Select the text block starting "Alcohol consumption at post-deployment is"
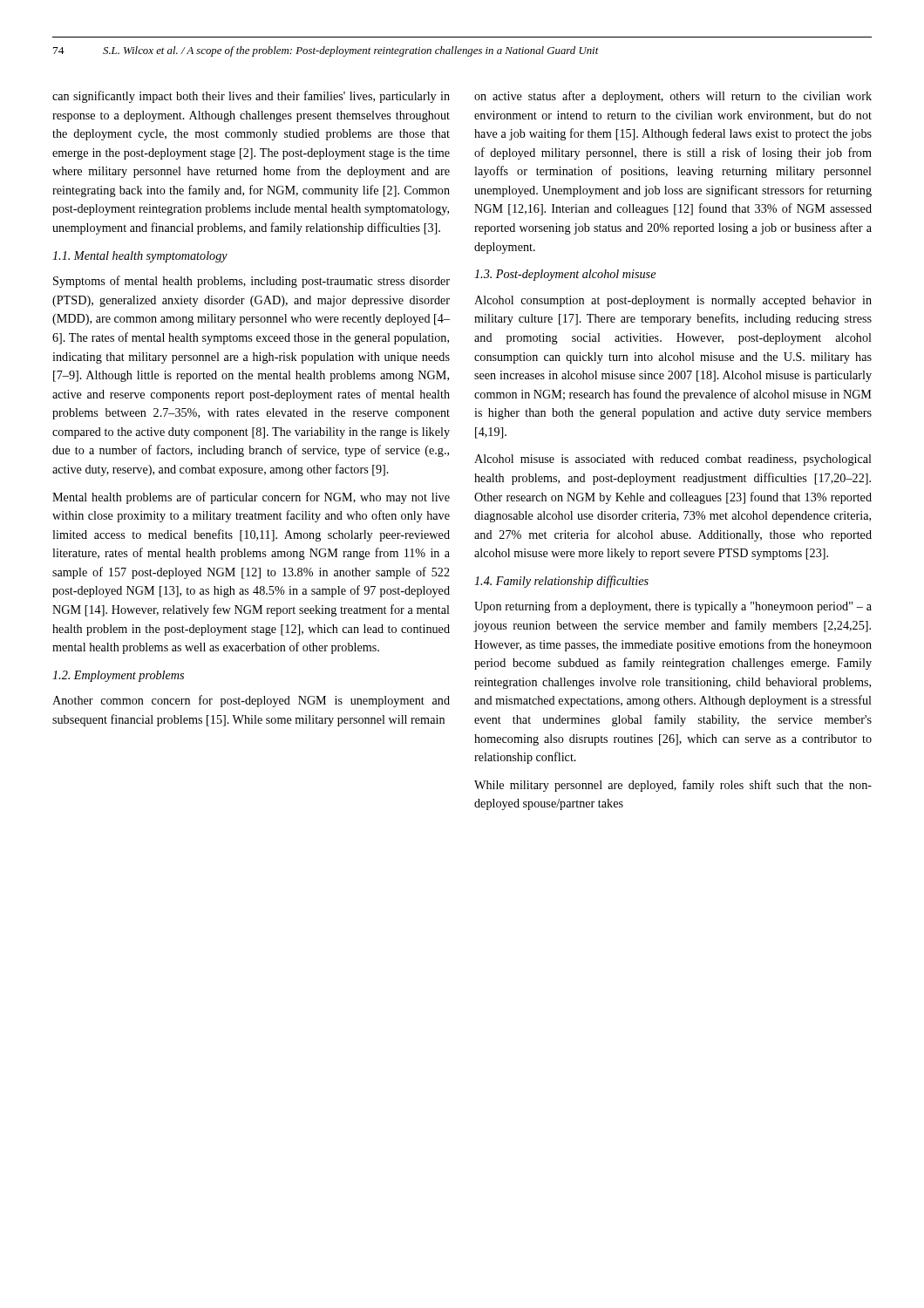The height and width of the screenshot is (1308, 924). [x=673, y=427]
